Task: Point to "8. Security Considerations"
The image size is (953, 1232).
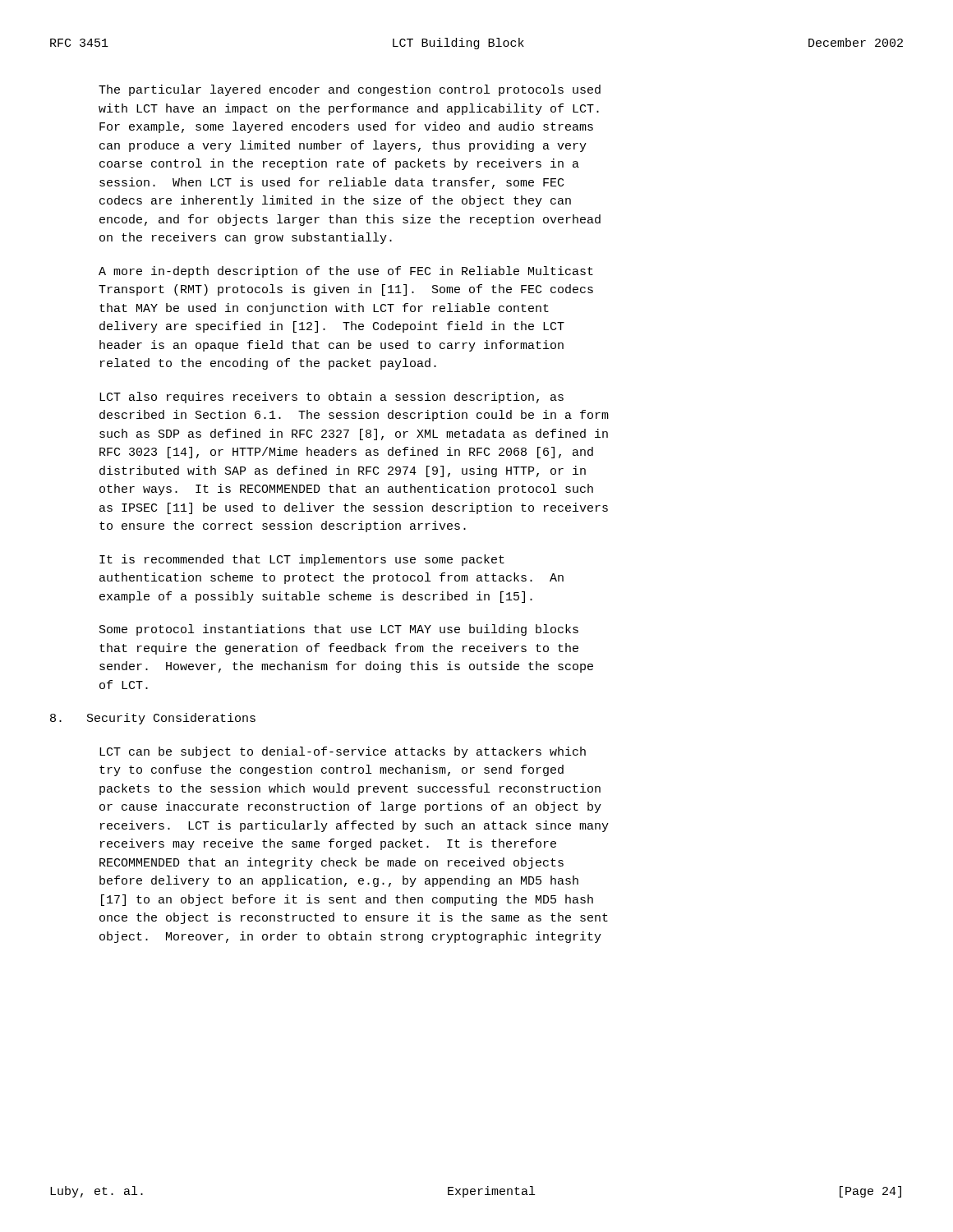Action: (x=153, y=719)
